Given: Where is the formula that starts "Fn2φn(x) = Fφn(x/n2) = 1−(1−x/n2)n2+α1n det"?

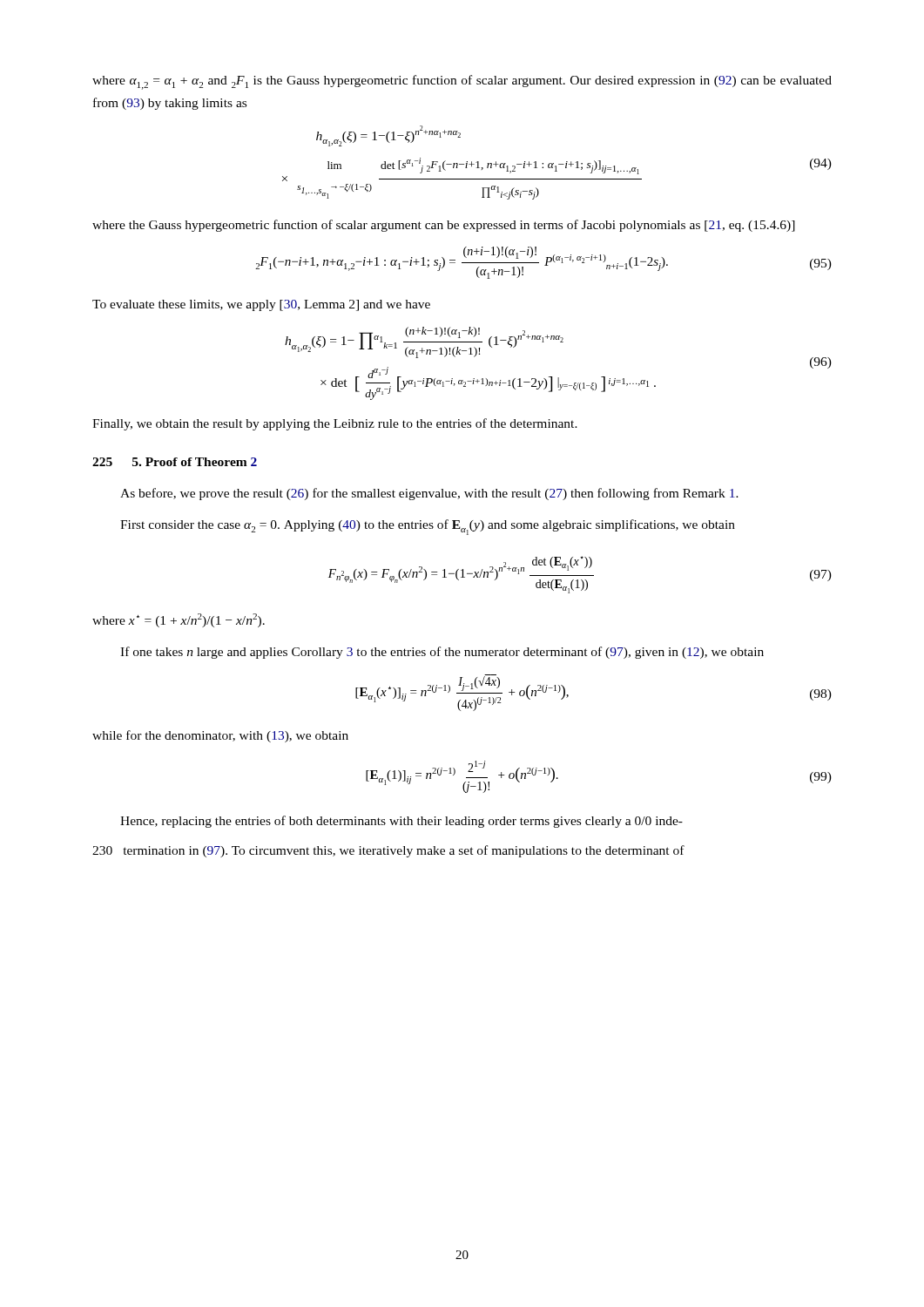Looking at the screenshot, I should tap(462, 574).
